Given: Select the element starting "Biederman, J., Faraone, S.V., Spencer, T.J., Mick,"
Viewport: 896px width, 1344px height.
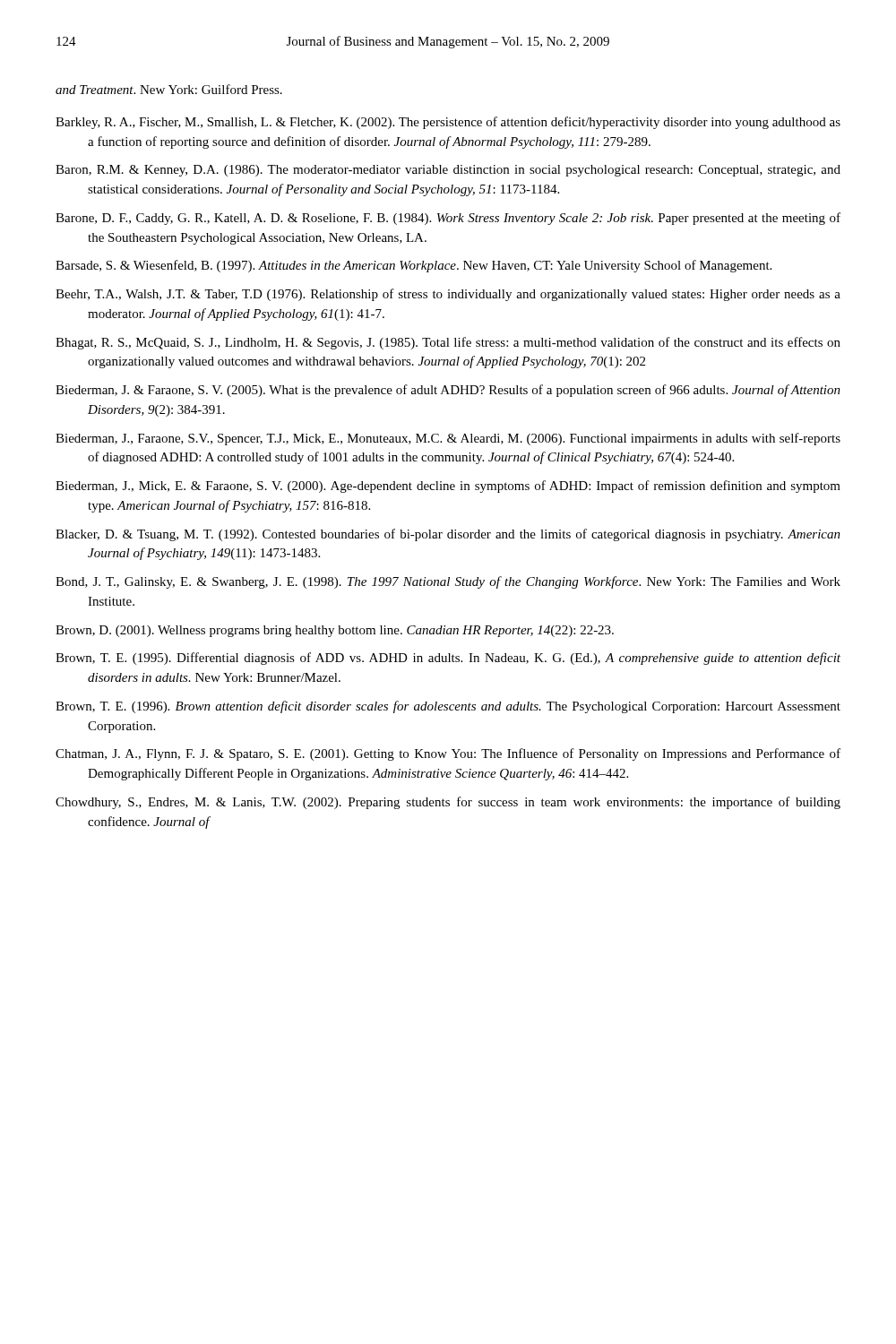Looking at the screenshot, I should coord(448,447).
